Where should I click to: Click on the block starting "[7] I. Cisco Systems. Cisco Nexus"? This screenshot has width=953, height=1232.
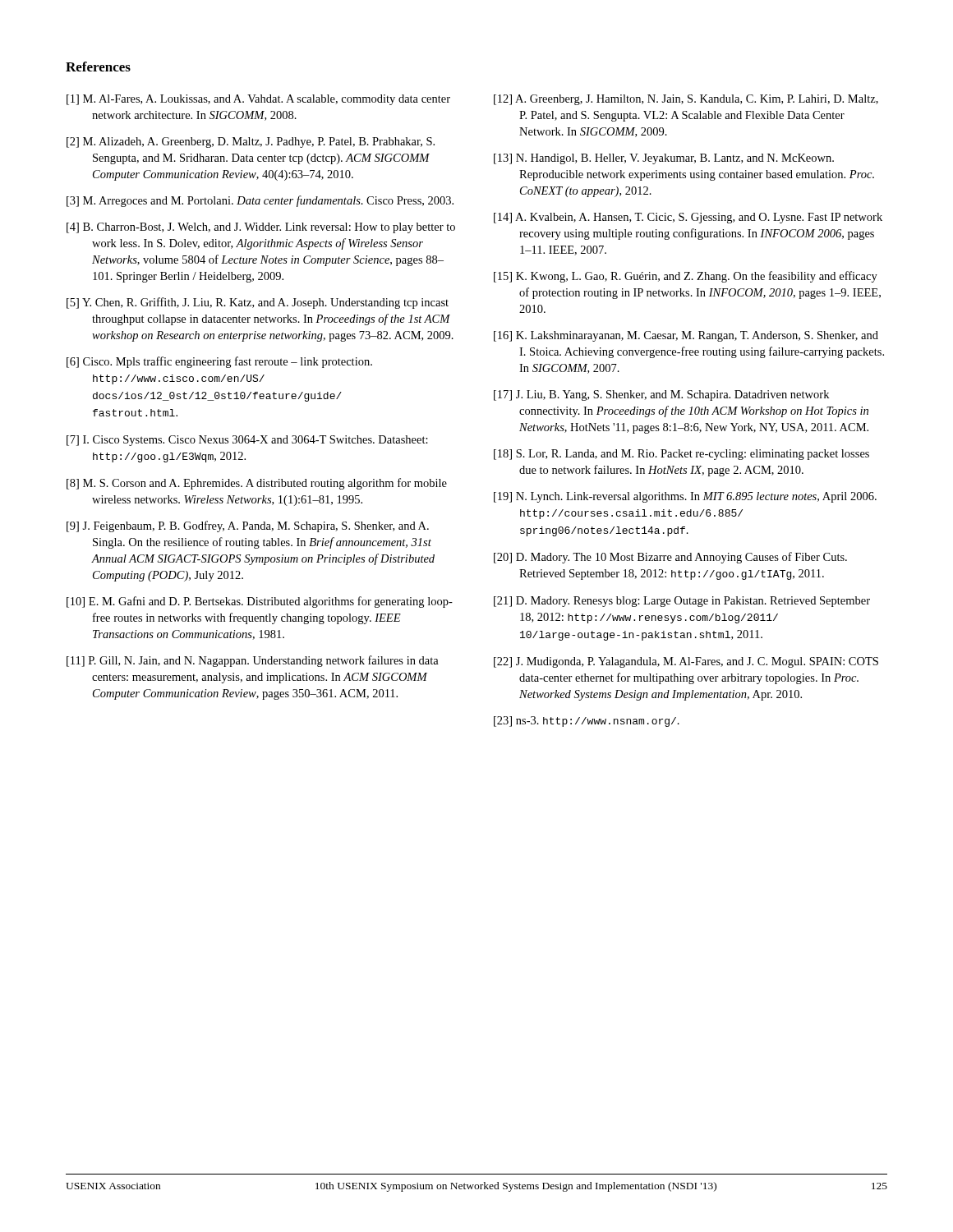tap(247, 448)
